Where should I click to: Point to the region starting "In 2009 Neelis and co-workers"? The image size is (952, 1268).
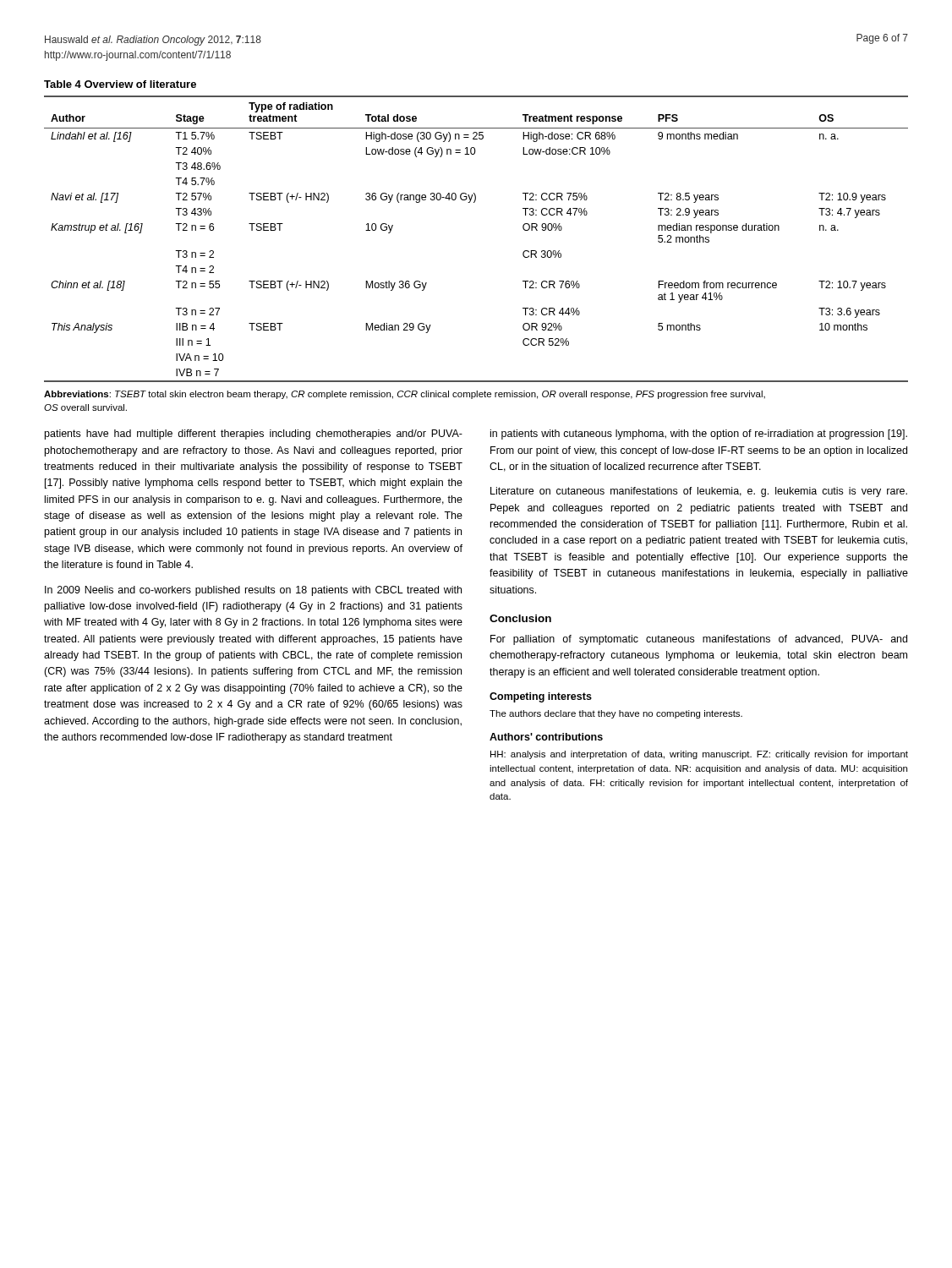[x=253, y=663]
